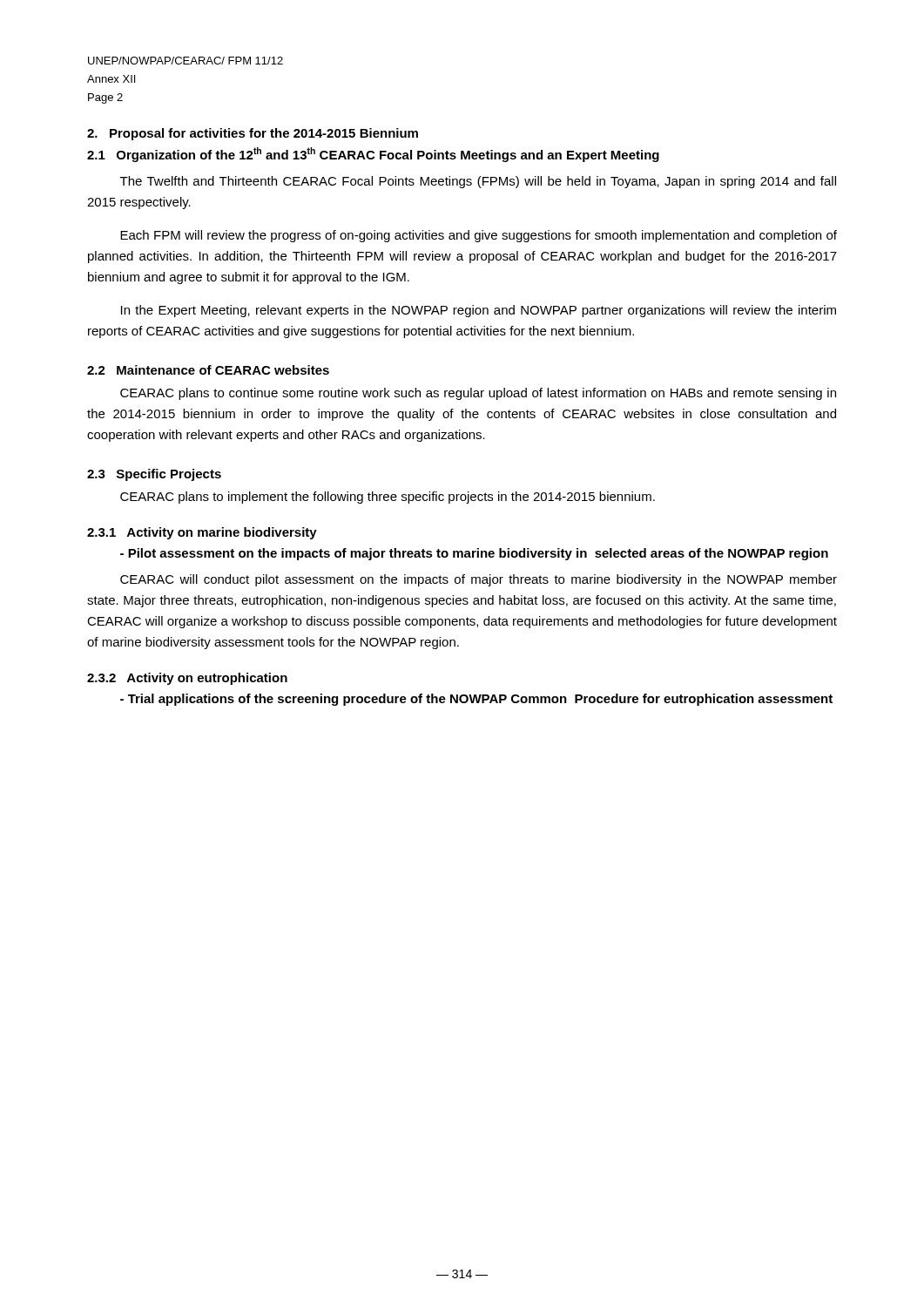Select the text block with the text "In the Expert Meeting,"
924x1307 pixels.
pyautogui.click(x=462, y=321)
